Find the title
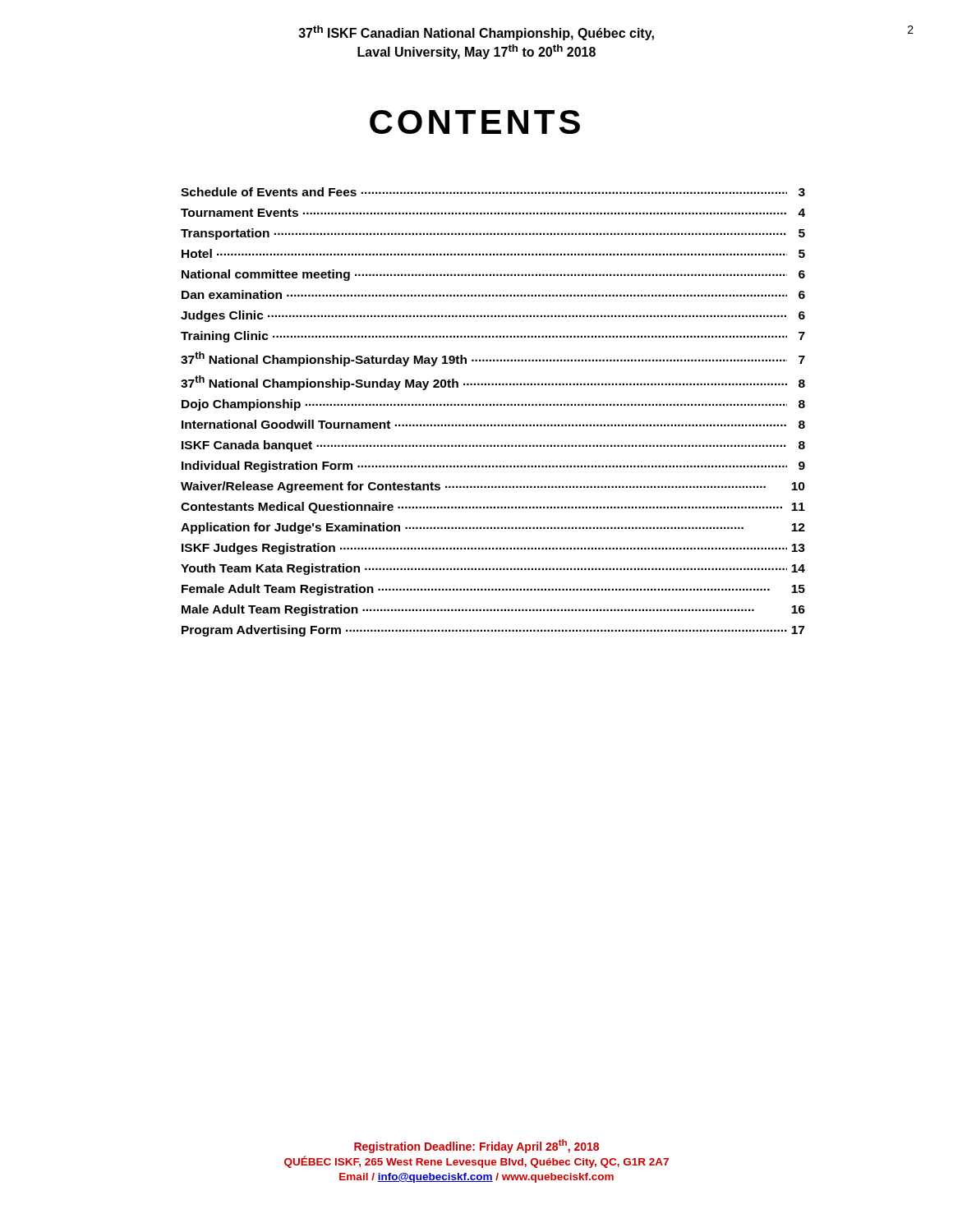The height and width of the screenshot is (1232, 953). click(476, 122)
